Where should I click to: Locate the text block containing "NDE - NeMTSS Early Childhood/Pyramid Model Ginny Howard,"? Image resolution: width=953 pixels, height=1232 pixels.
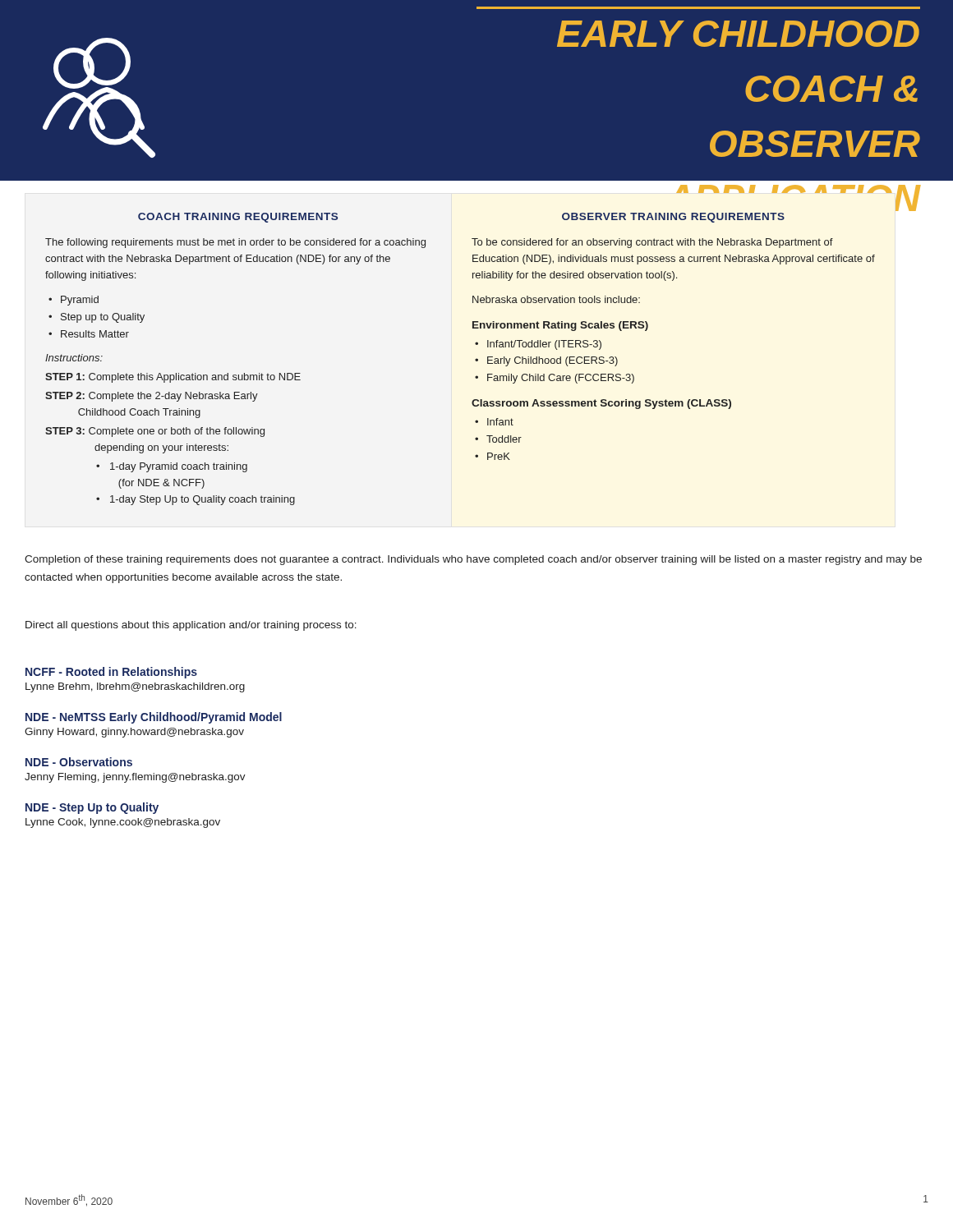pyautogui.click(x=154, y=718)
